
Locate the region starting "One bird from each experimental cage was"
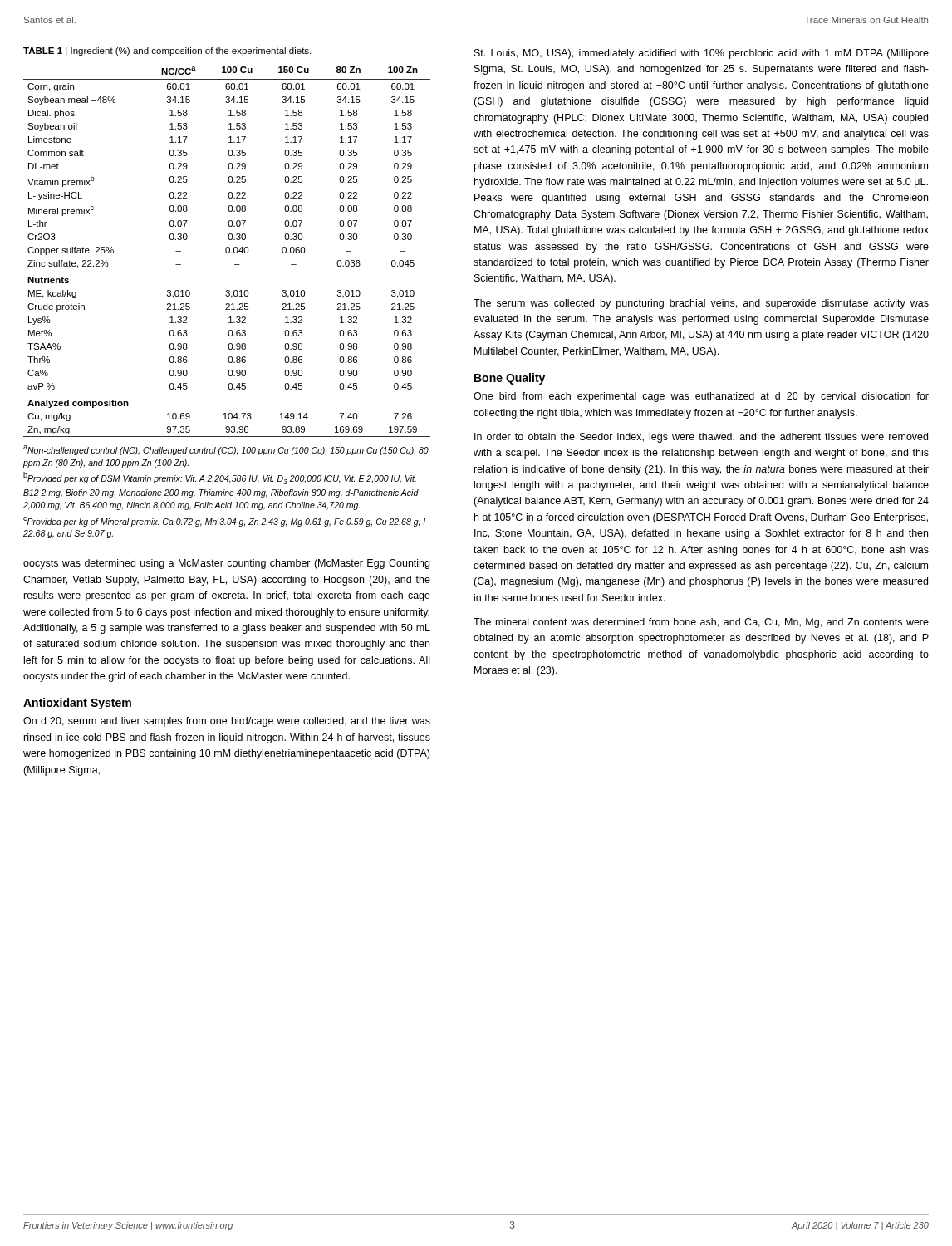click(701, 404)
